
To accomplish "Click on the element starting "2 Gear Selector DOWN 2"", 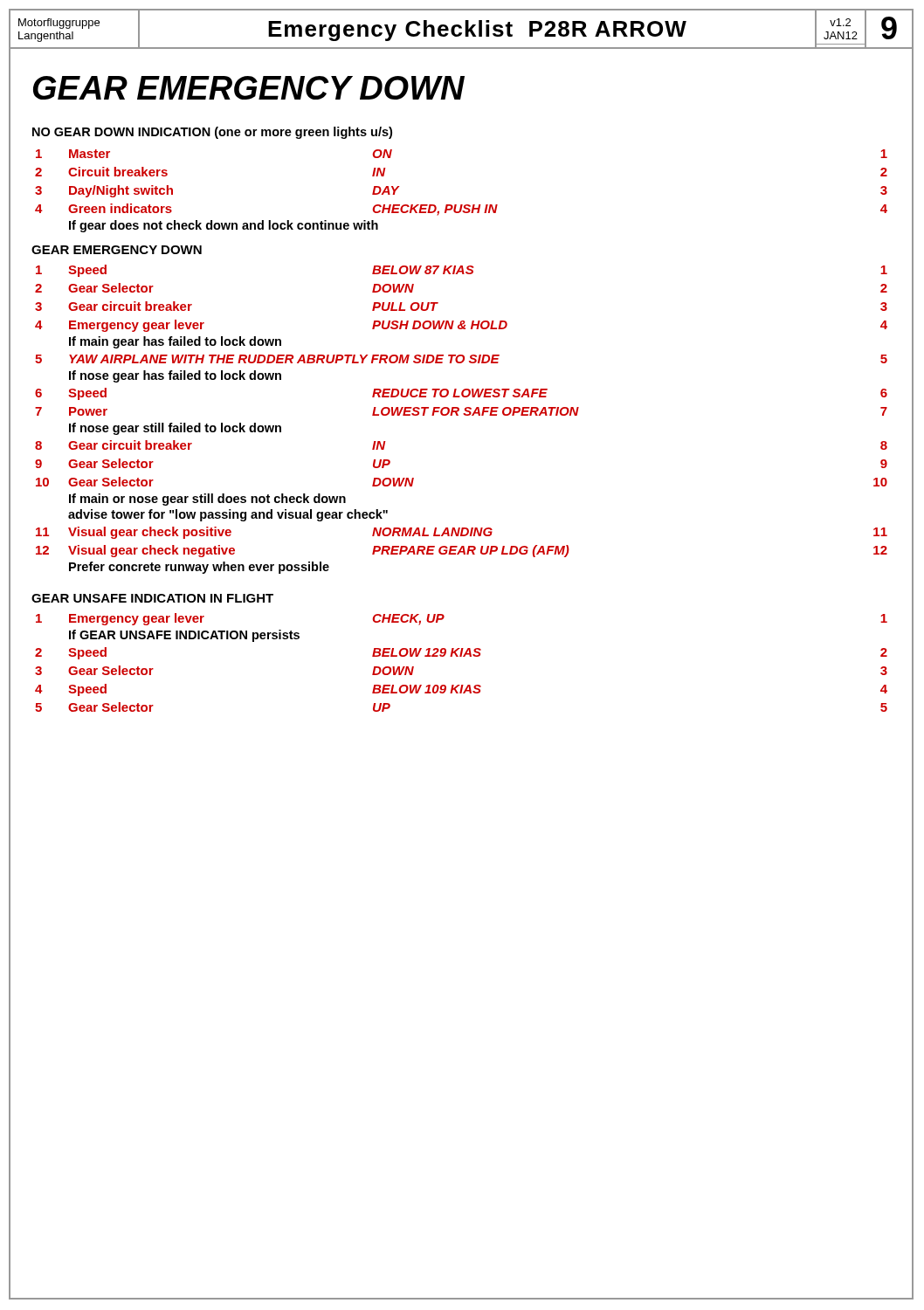I will pos(114,287).
